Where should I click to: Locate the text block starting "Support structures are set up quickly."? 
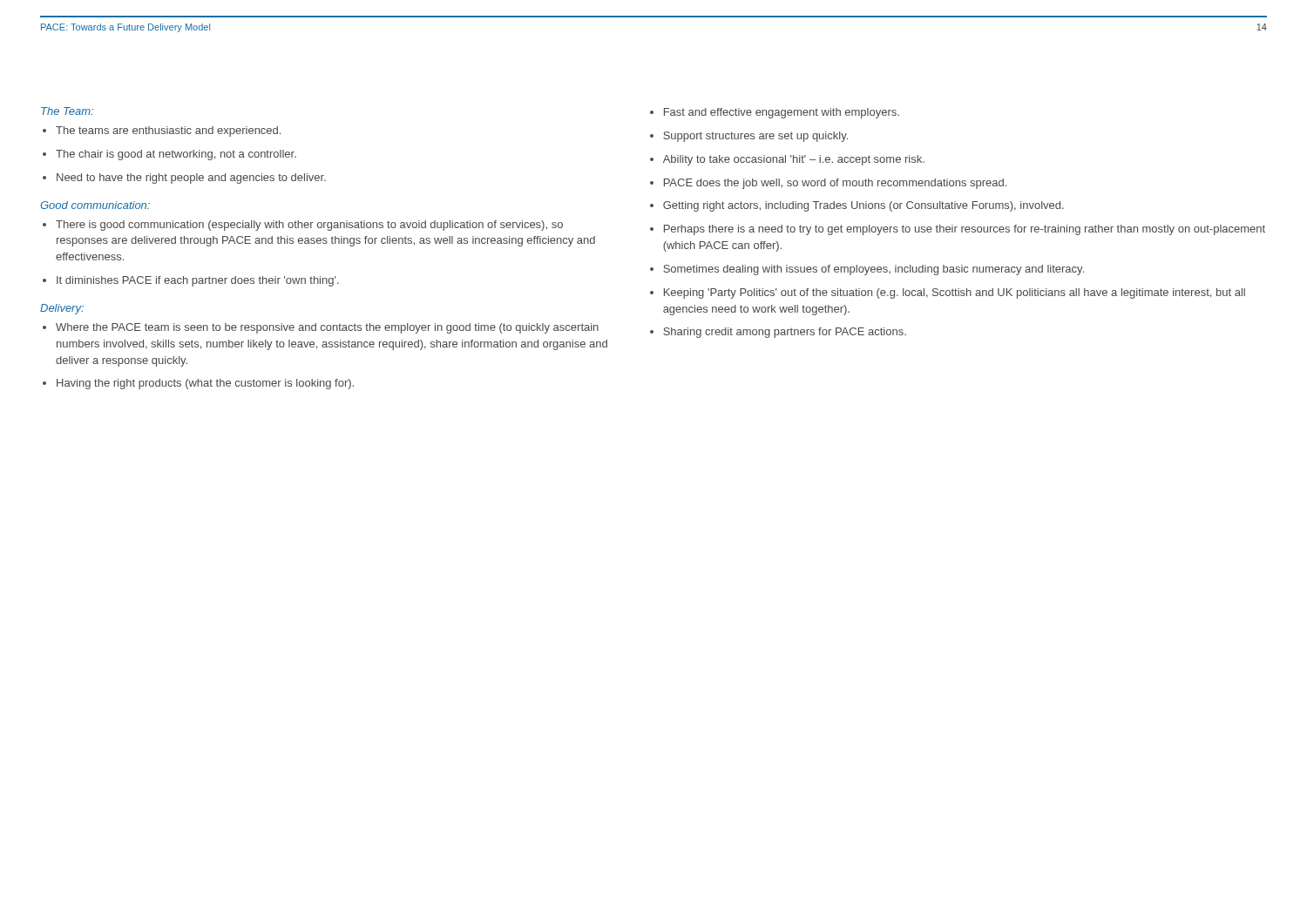point(756,135)
